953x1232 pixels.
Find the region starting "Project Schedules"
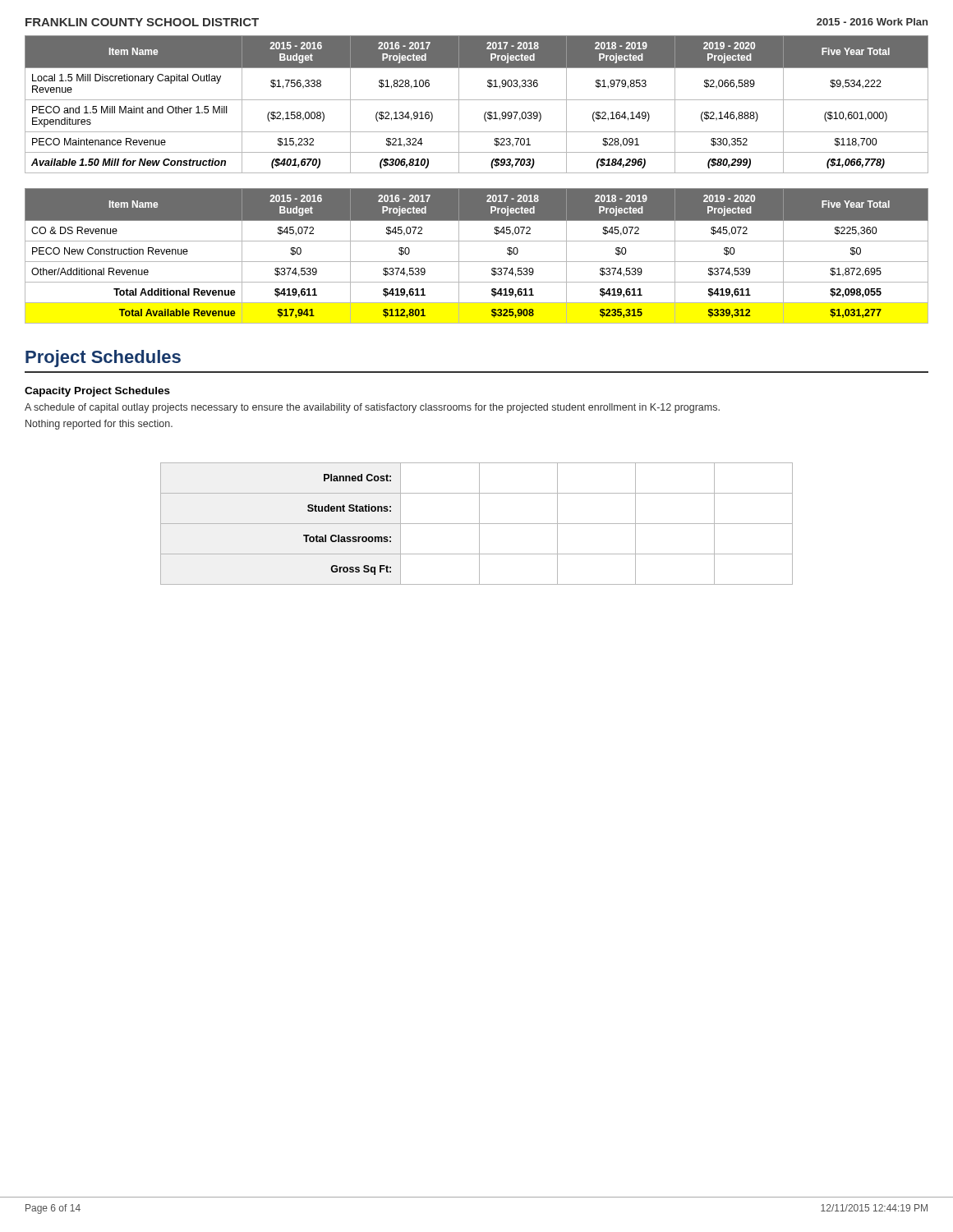tap(103, 359)
